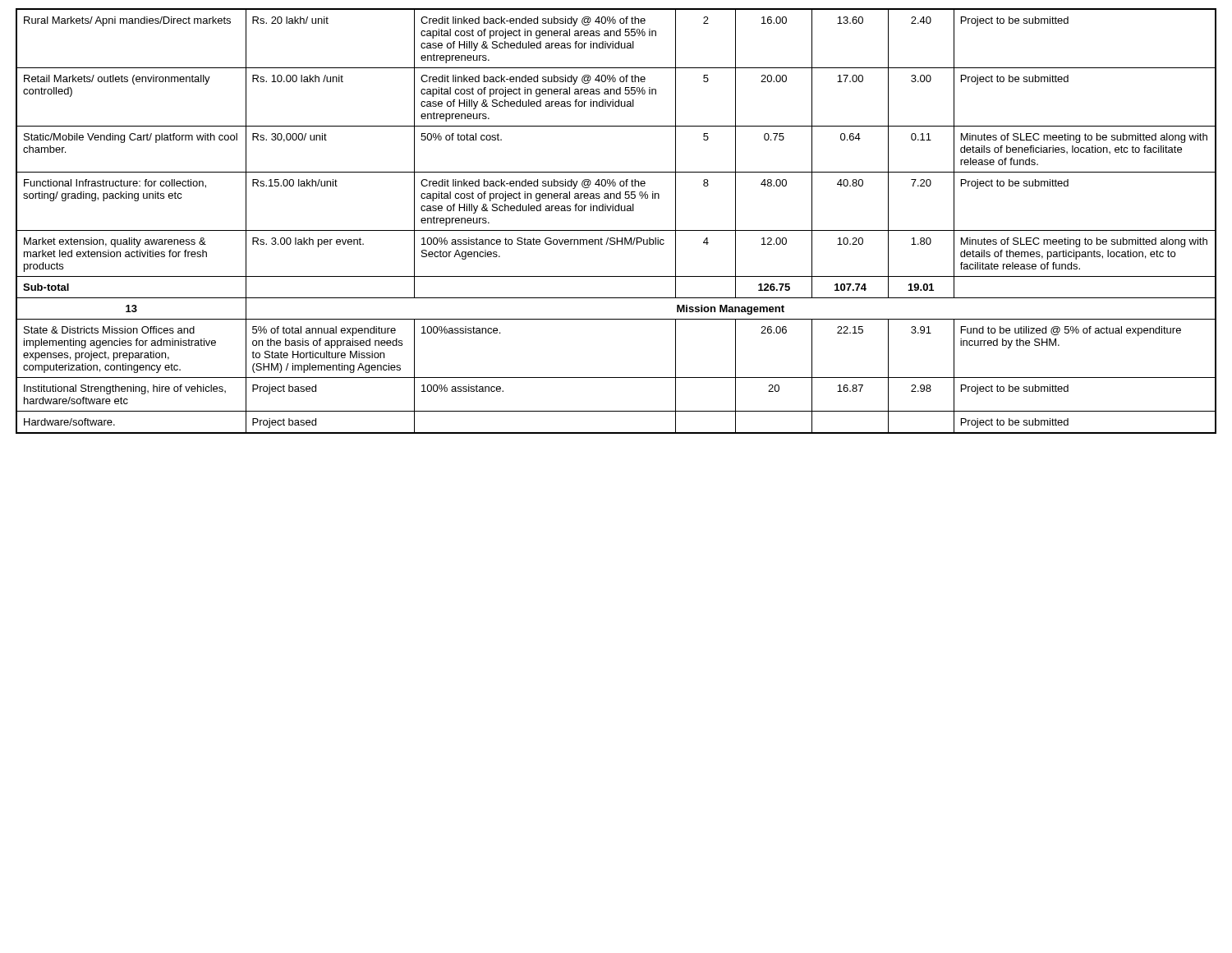The width and height of the screenshot is (1232, 953).
Task: Find the table that mentions "100% assistance to State Government"
Action: [x=616, y=221]
